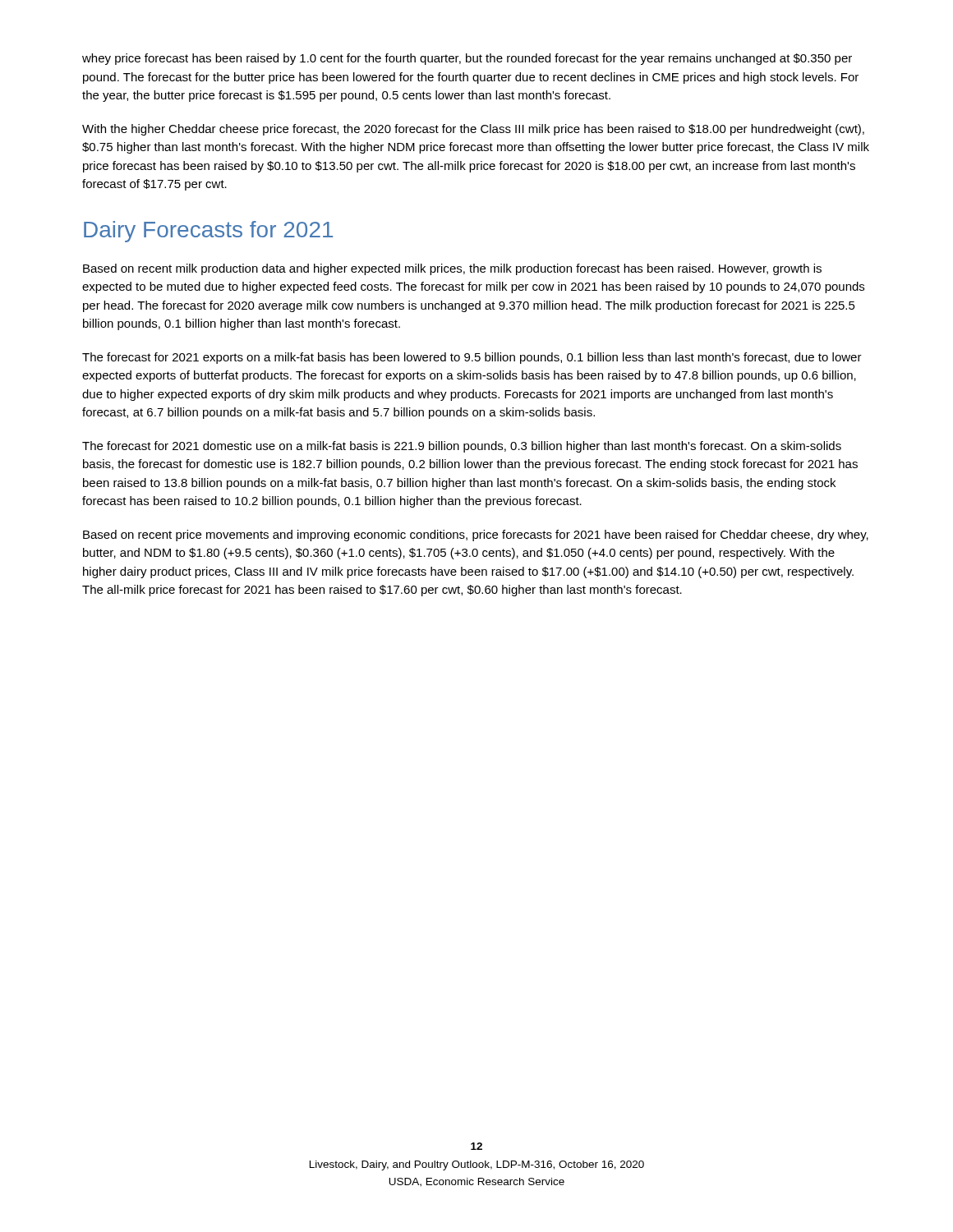Find the block starting "Based on recent price movements"
The height and width of the screenshot is (1232, 953).
pos(476,562)
